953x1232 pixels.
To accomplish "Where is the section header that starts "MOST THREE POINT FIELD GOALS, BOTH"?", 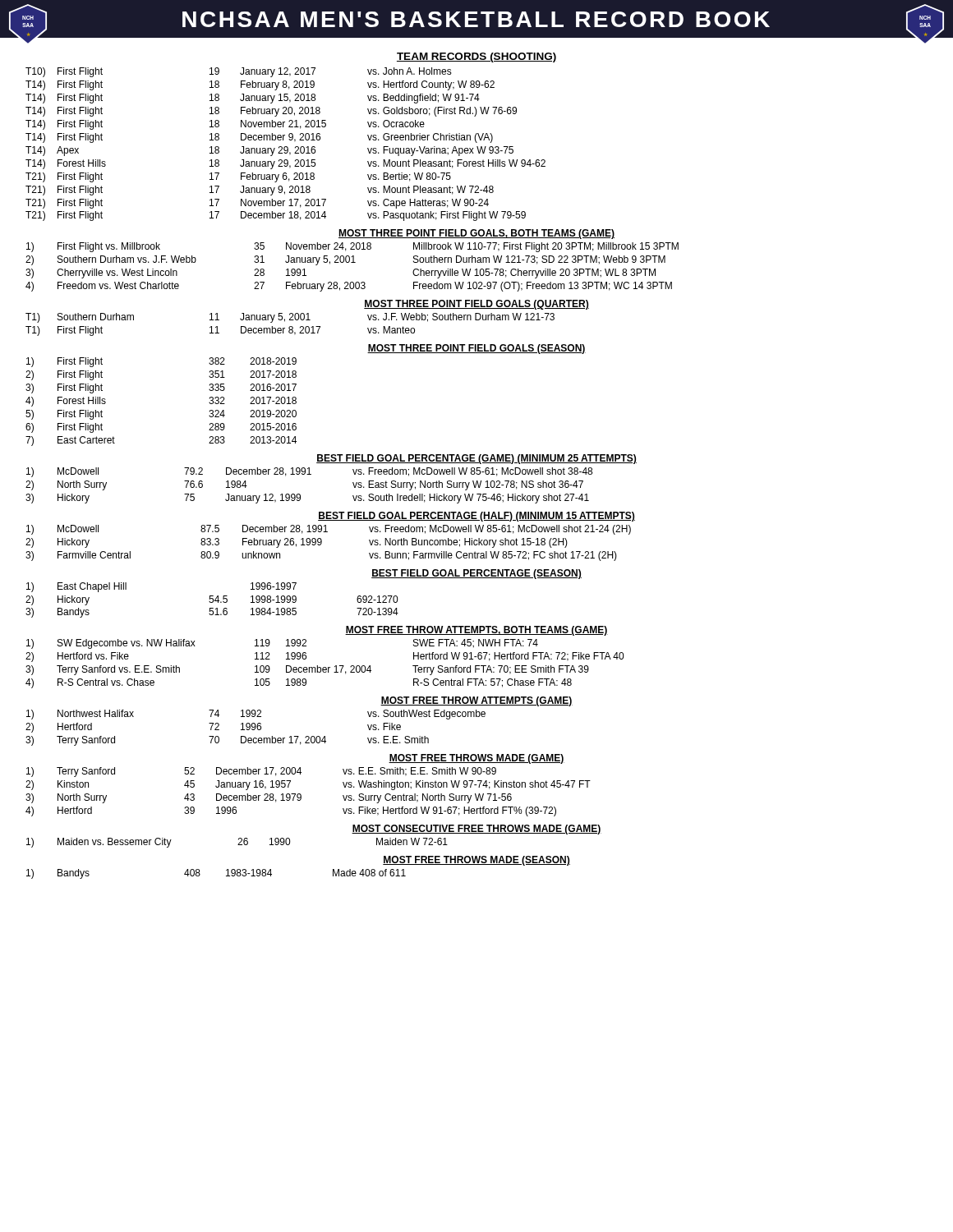I will (476, 234).
